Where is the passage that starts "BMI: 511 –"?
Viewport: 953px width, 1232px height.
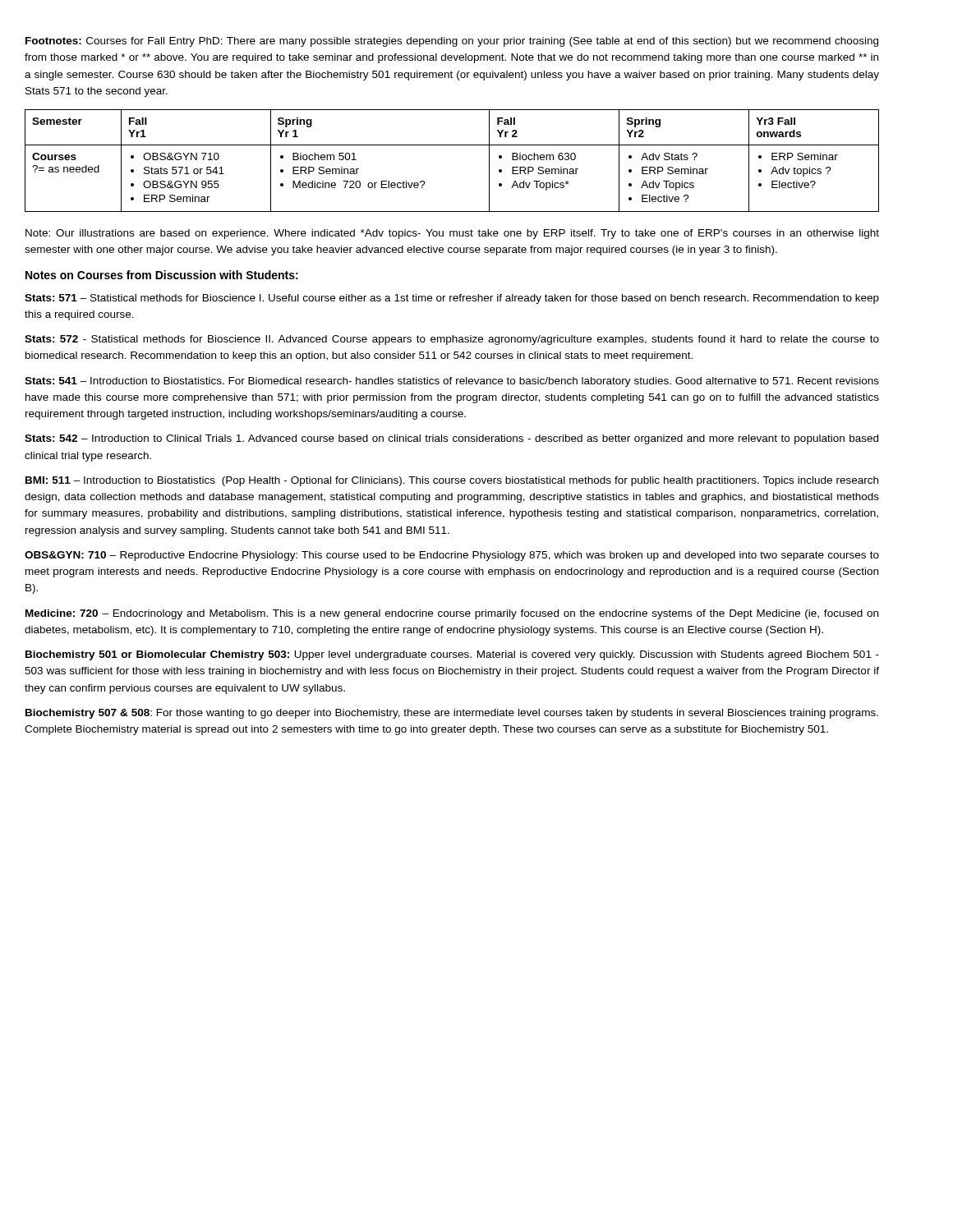pos(452,505)
